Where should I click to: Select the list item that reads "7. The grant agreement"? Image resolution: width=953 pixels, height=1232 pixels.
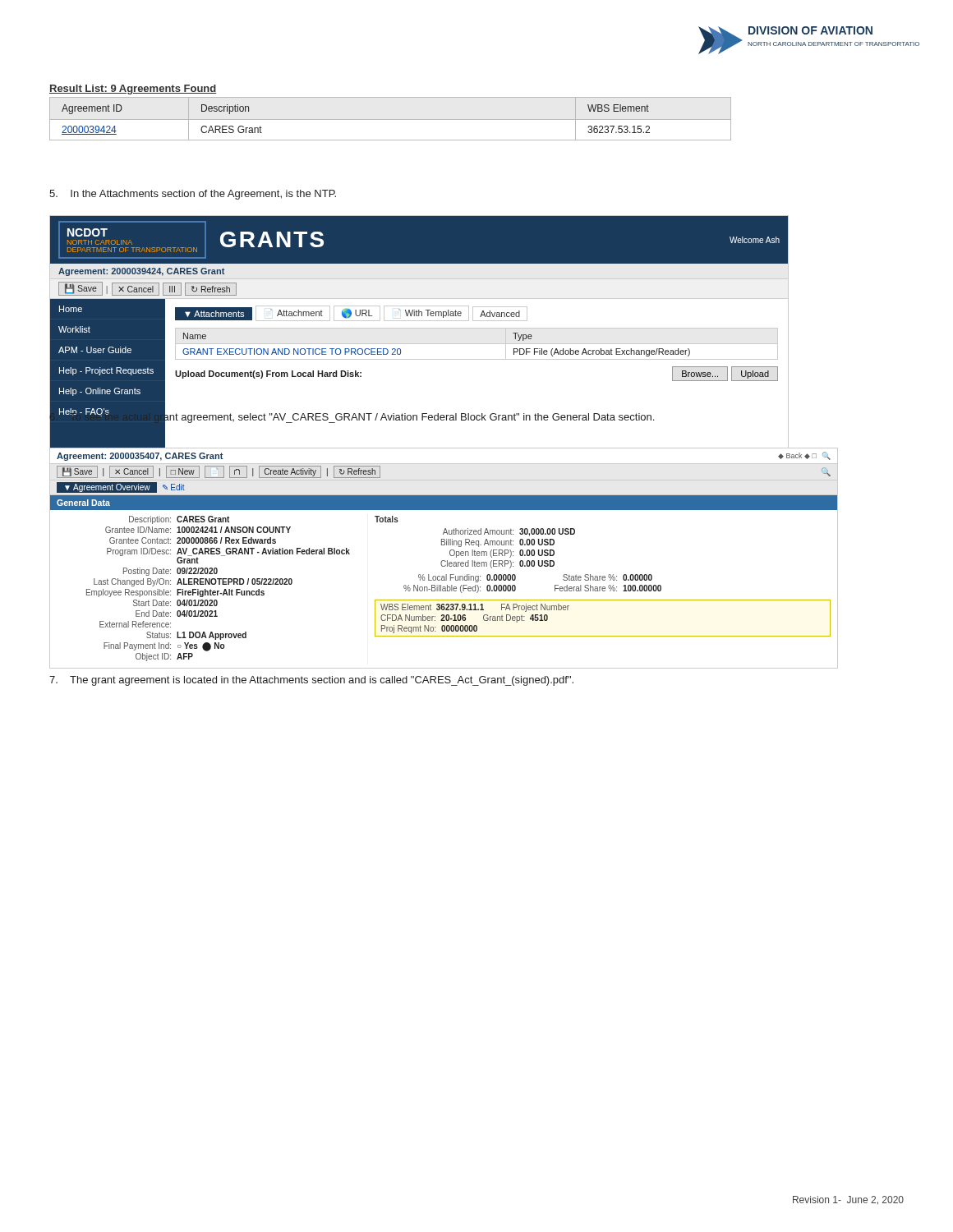tap(312, 680)
